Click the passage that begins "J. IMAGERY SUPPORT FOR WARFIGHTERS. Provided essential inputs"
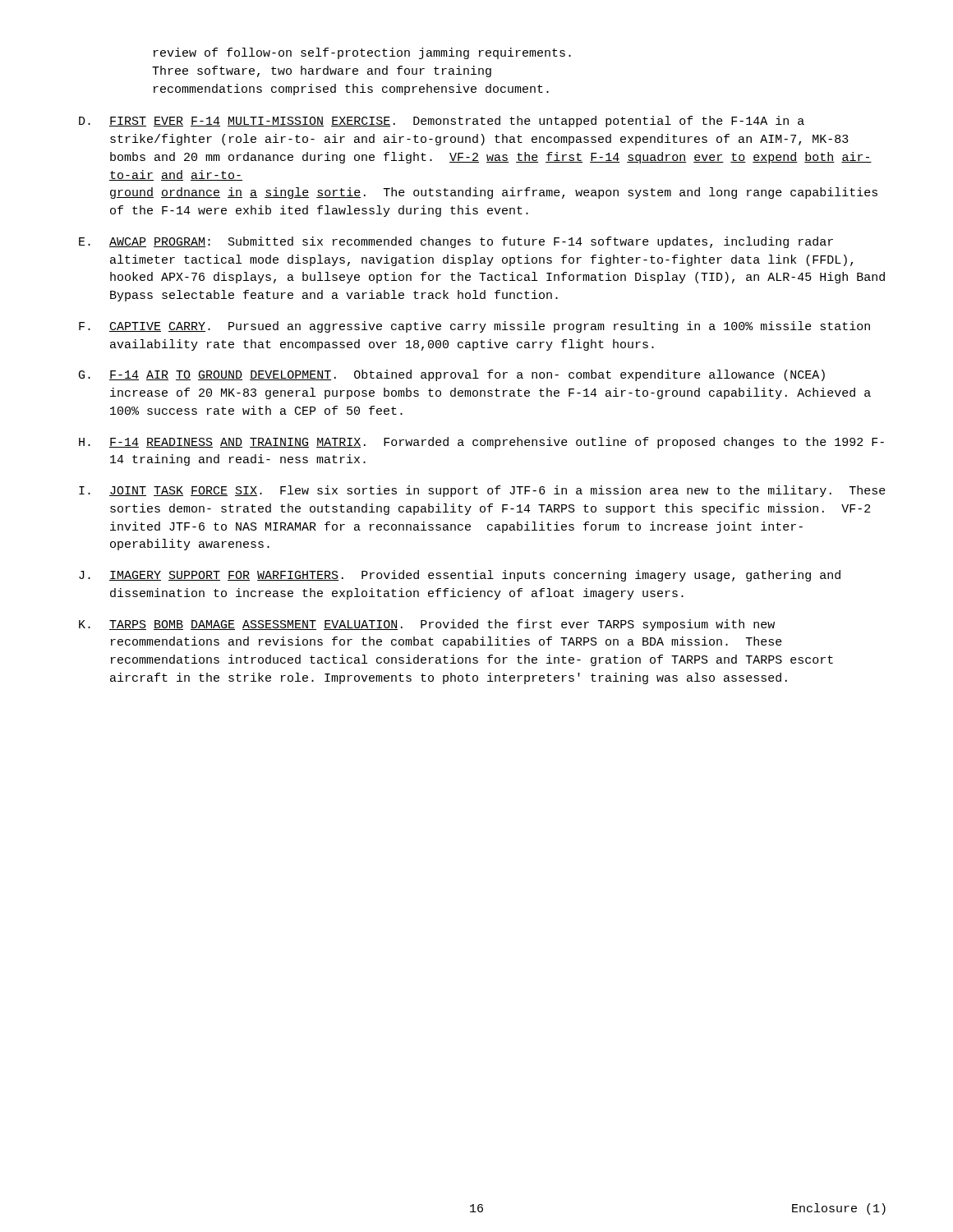This screenshot has height=1232, width=953. click(x=483, y=585)
